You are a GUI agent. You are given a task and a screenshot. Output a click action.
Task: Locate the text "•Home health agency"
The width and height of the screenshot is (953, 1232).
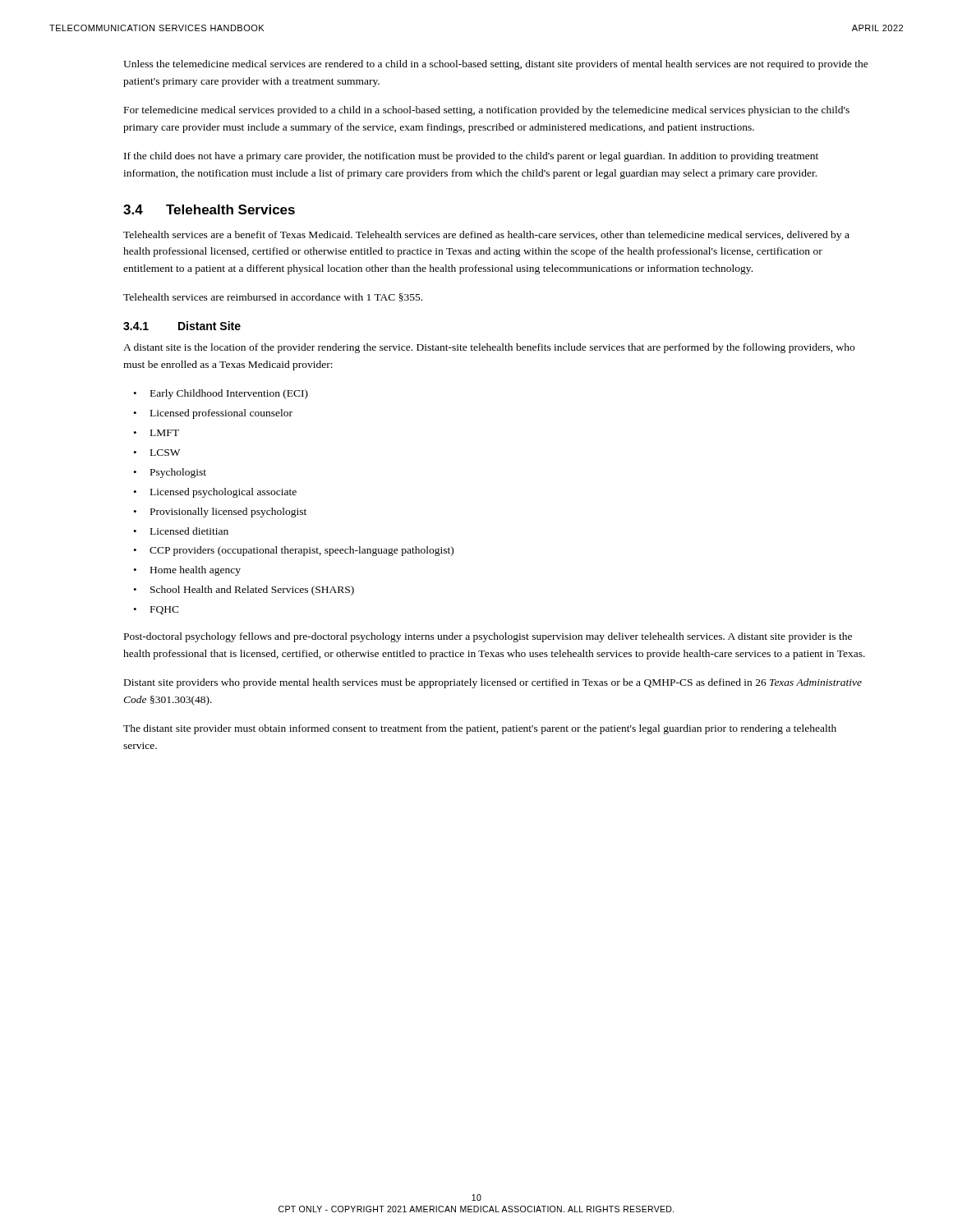(x=187, y=571)
